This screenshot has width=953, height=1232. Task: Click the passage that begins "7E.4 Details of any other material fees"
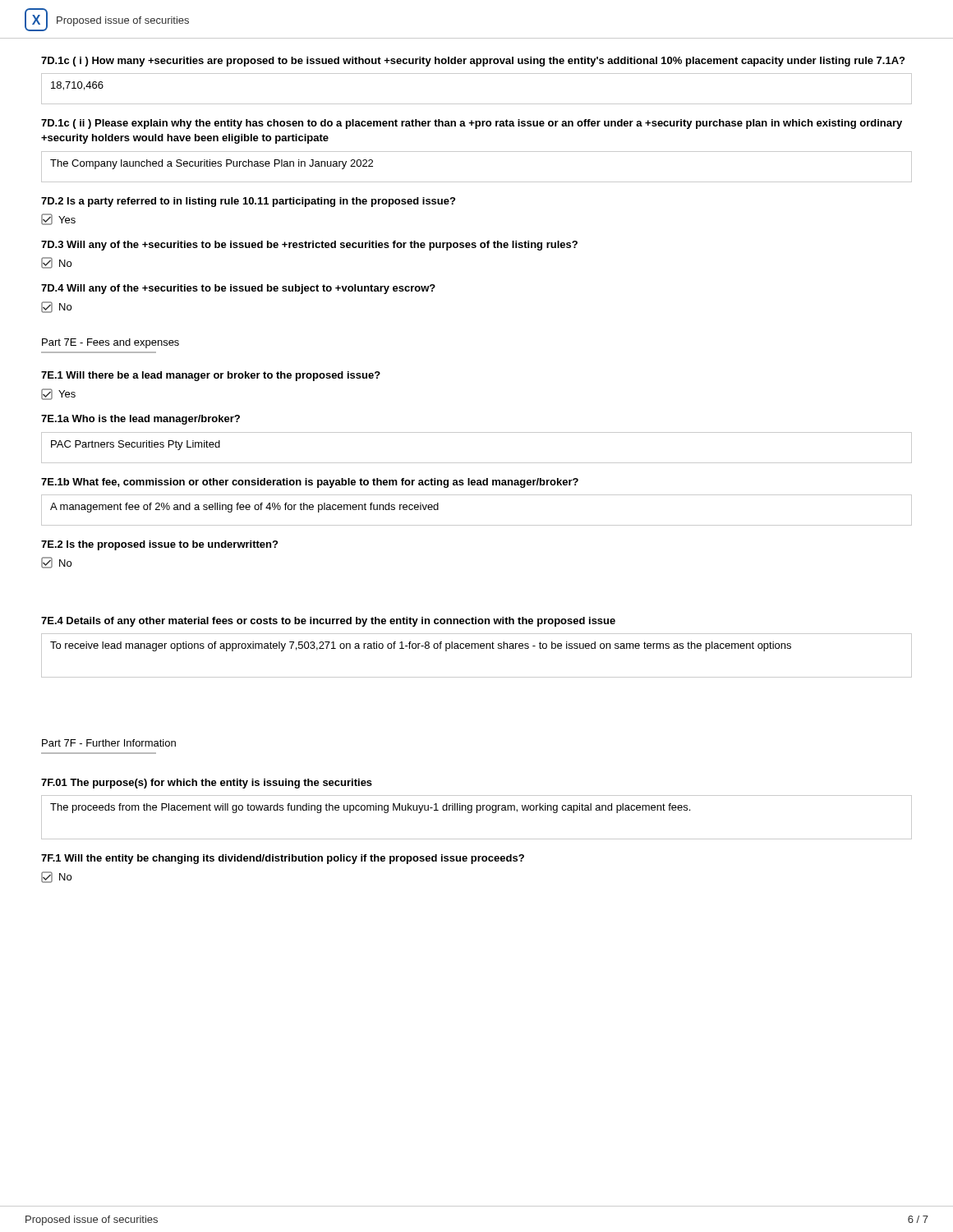click(x=328, y=620)
